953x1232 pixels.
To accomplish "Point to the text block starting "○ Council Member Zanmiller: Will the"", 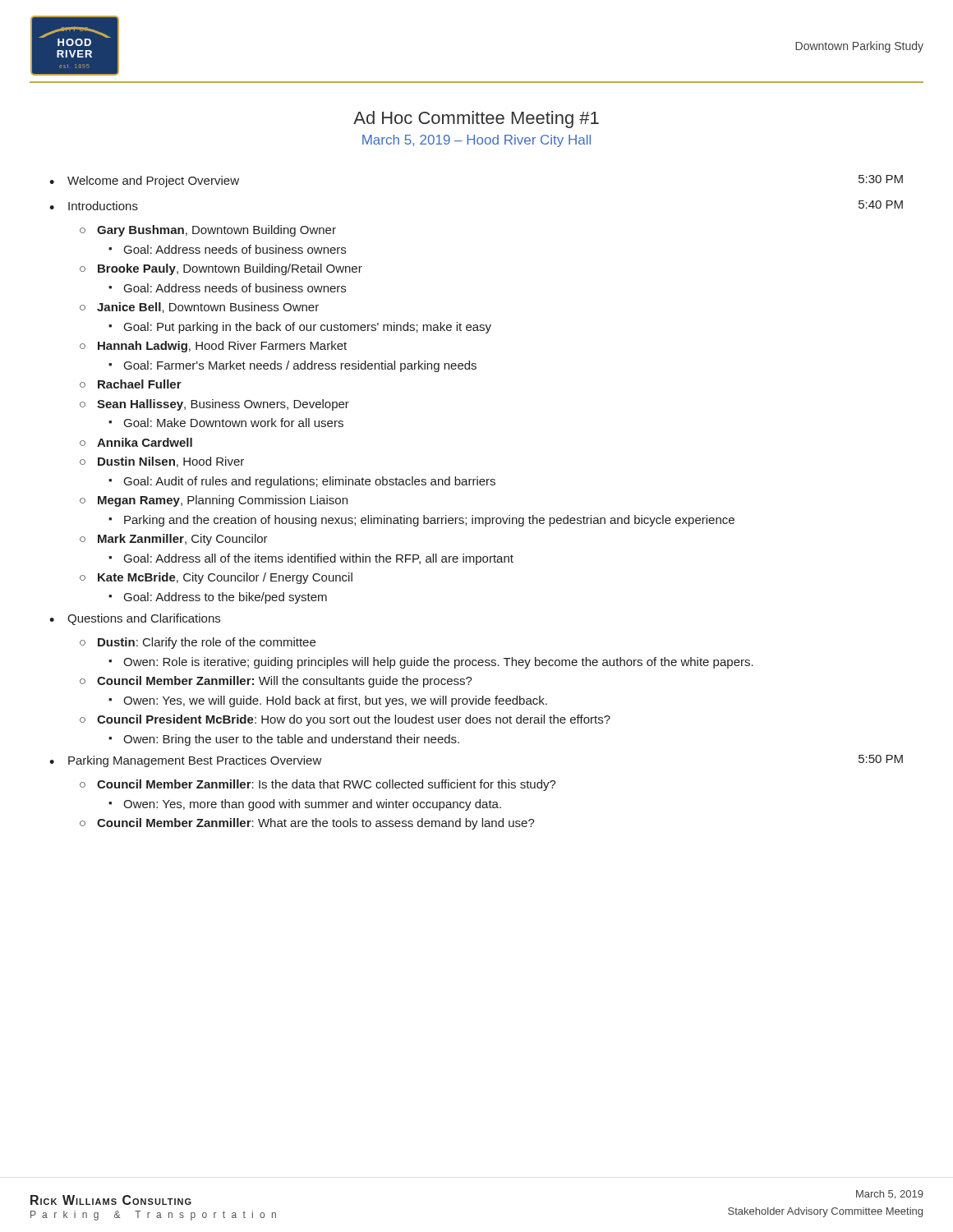I will click(276, 682).
